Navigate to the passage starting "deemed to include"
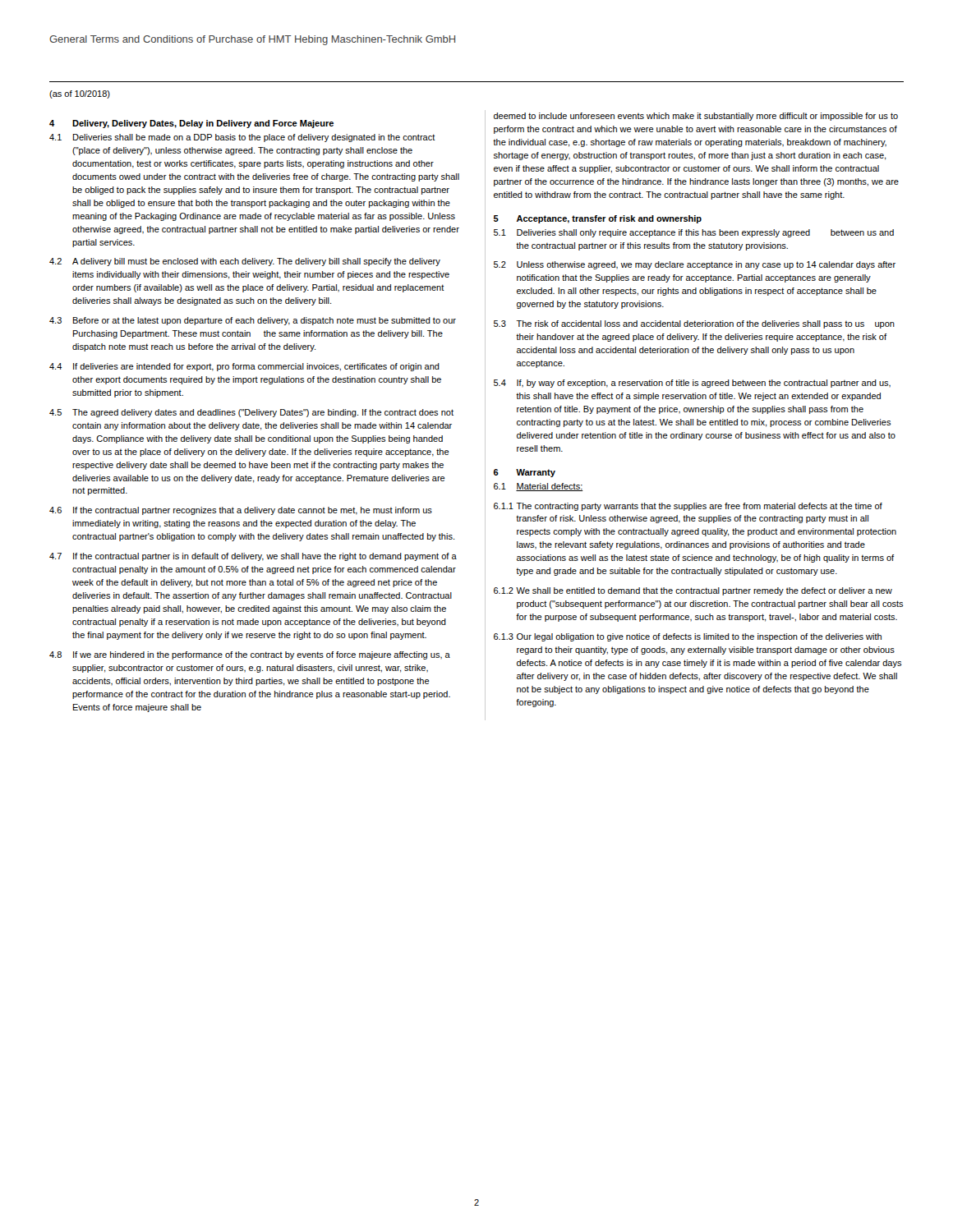This screenshot has height=1232, width=953. 699,156
